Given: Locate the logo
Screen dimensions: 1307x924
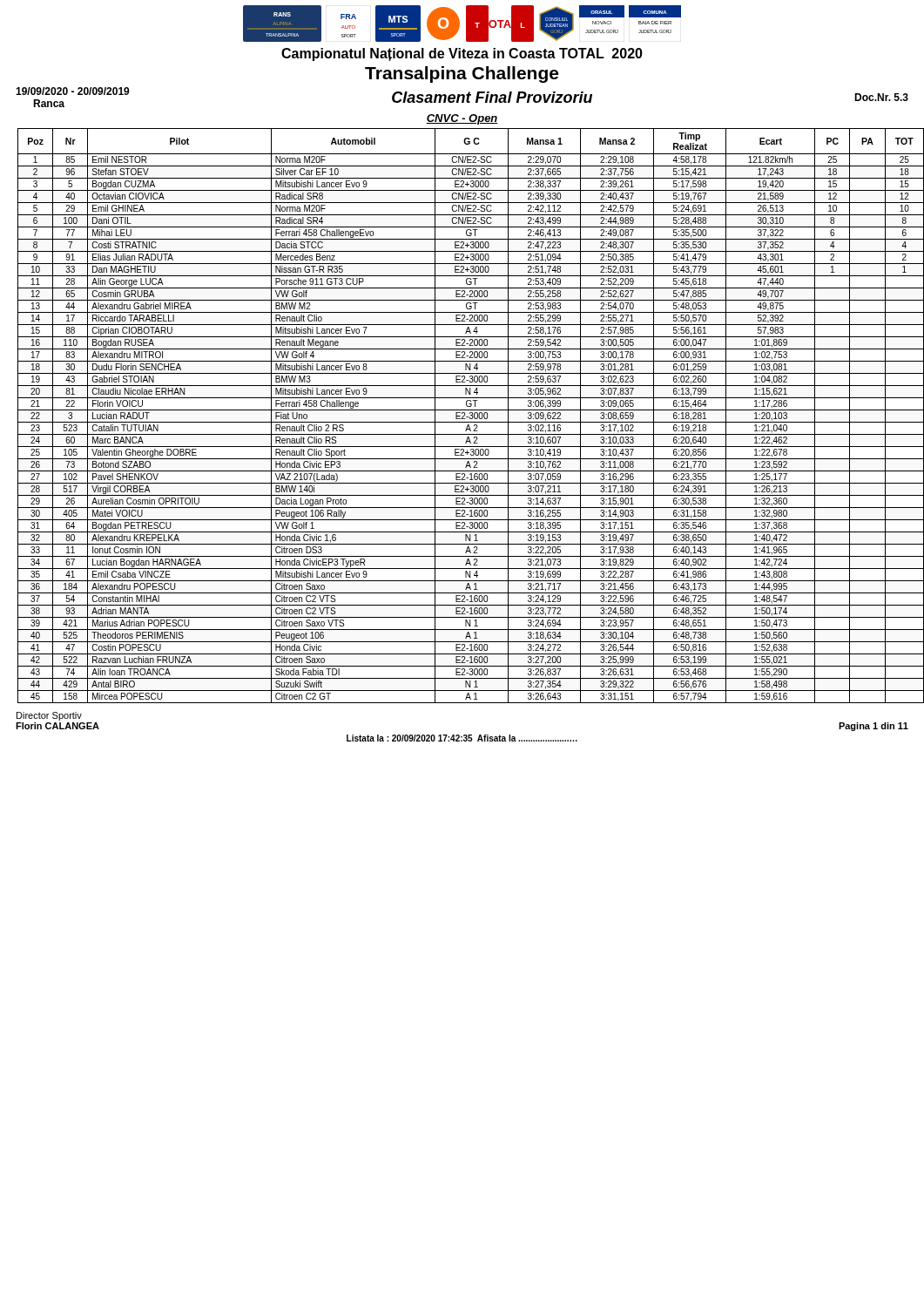Looking at the screenshot, I should coord(462,22).
